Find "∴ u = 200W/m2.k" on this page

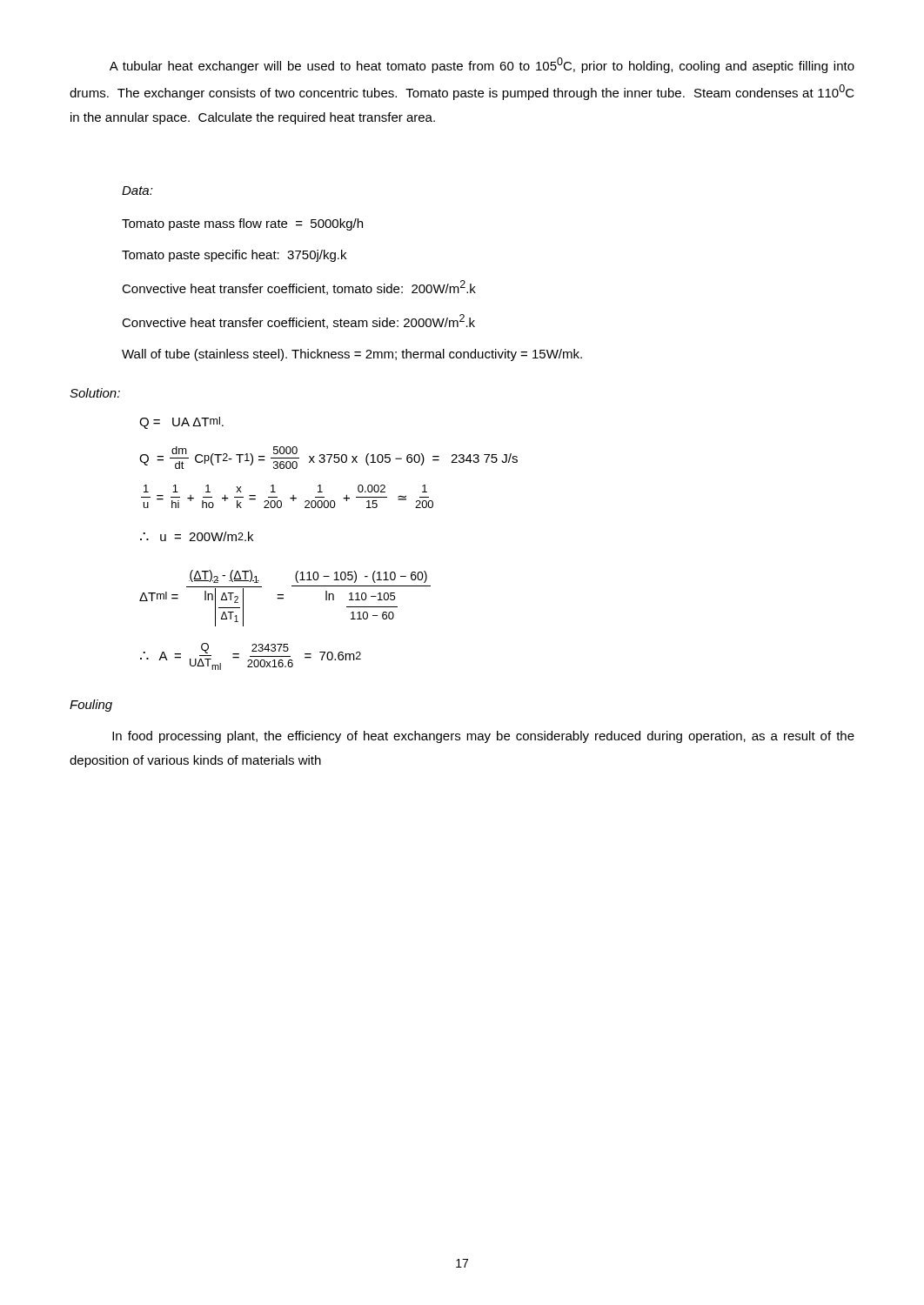click(196, 537)
